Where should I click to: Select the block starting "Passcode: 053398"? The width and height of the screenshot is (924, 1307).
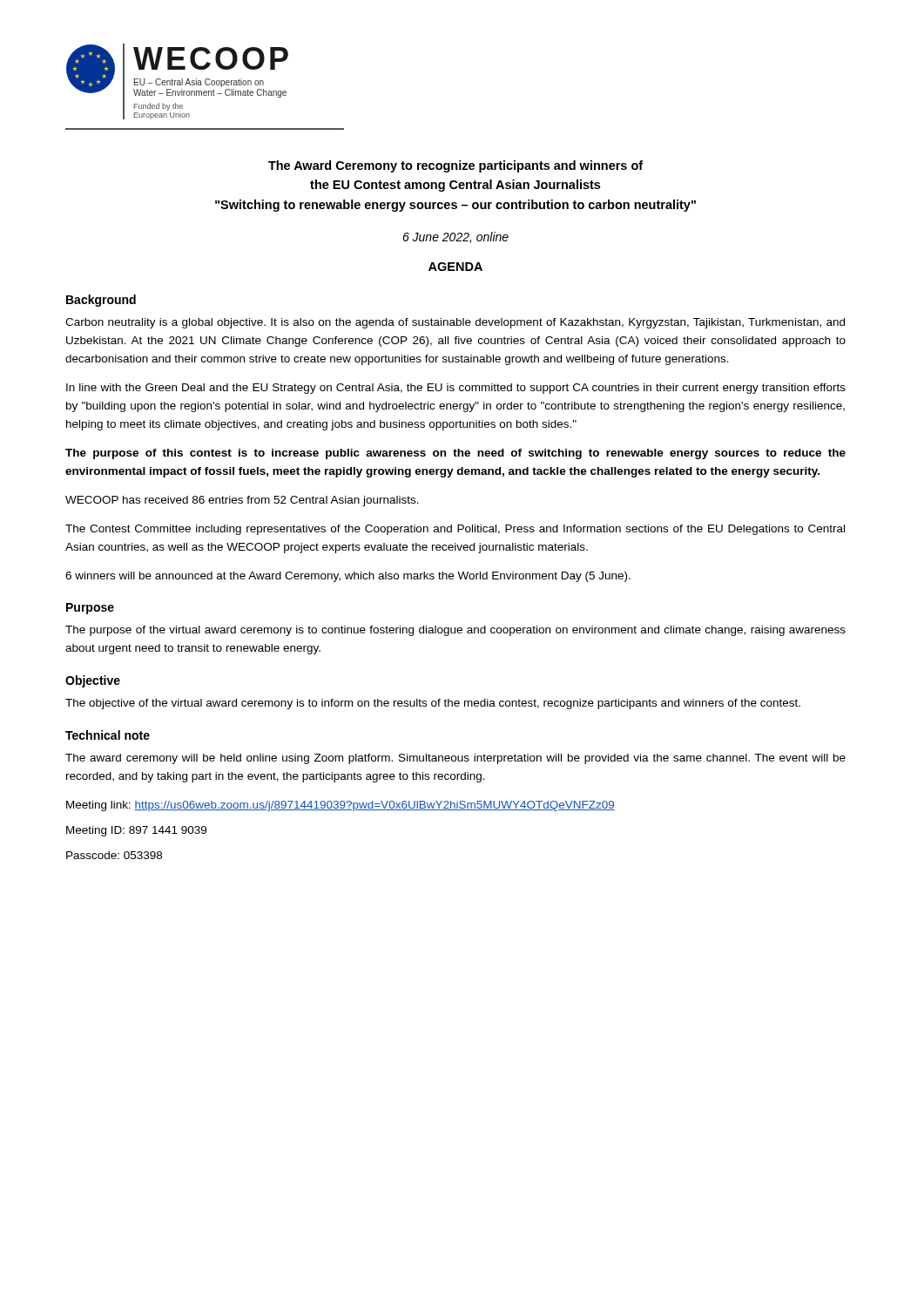[114, 855]
